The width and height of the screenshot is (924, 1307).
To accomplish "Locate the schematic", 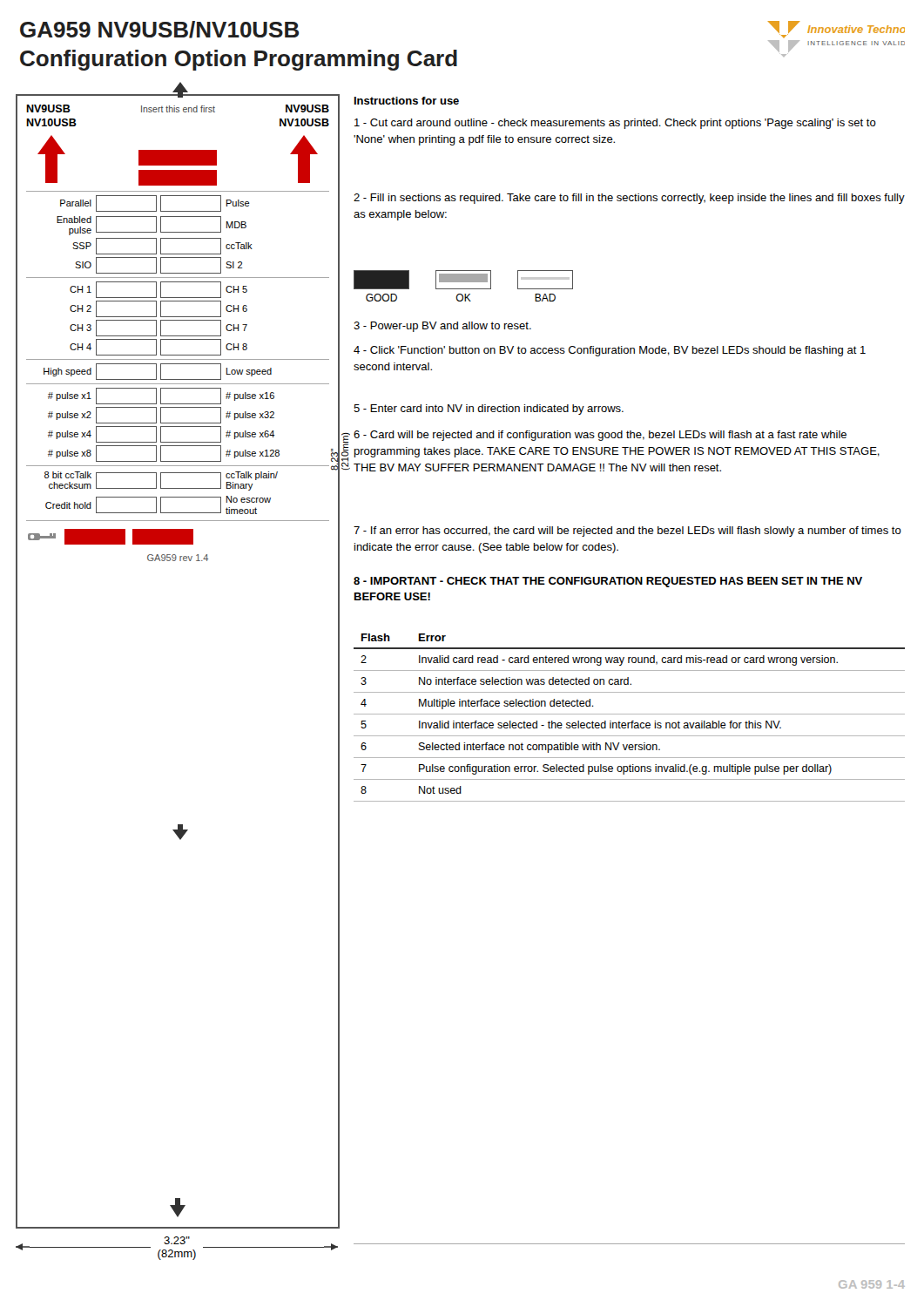I will [178, 661].
